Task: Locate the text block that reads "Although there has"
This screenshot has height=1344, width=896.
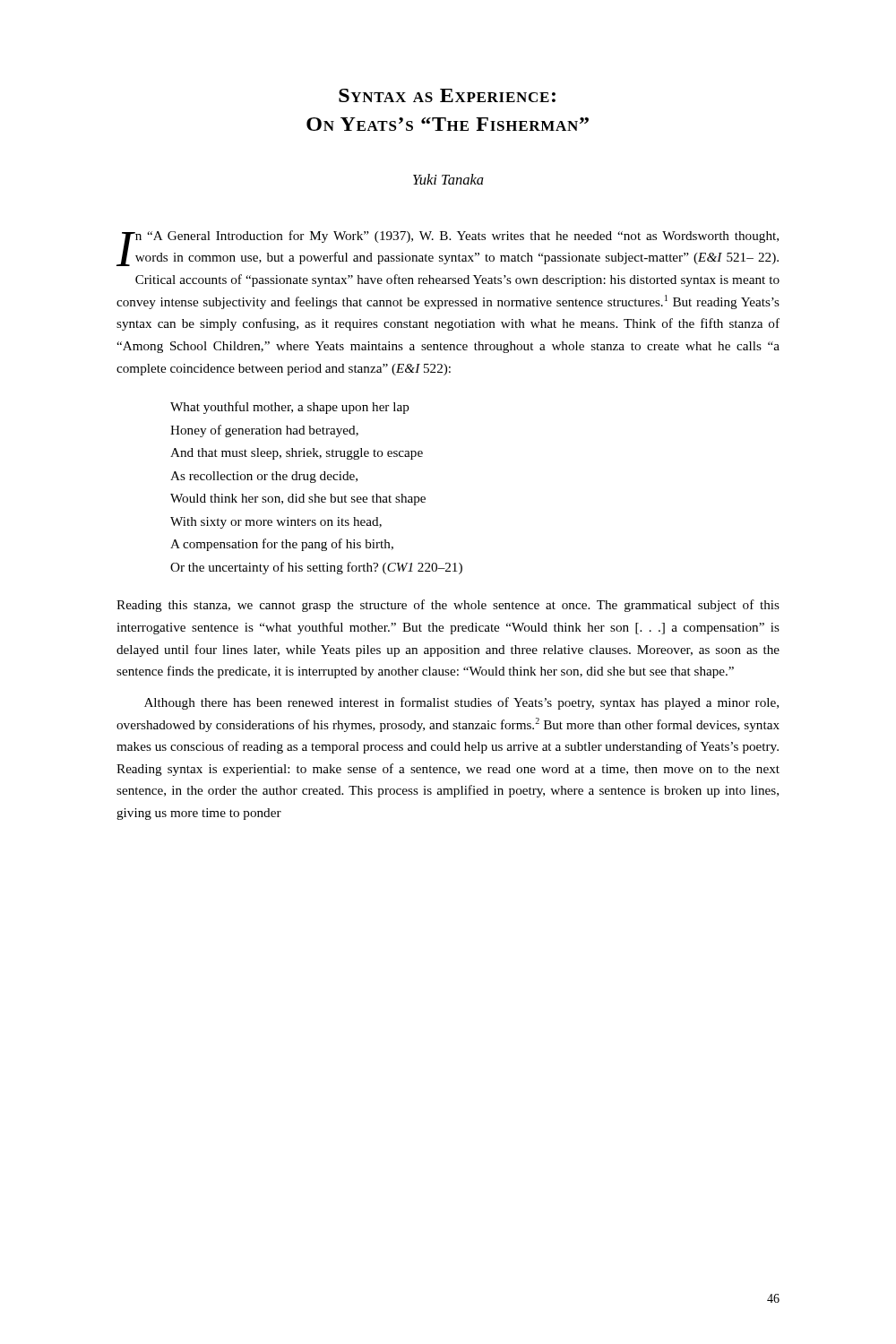Action: pos(448,757)
